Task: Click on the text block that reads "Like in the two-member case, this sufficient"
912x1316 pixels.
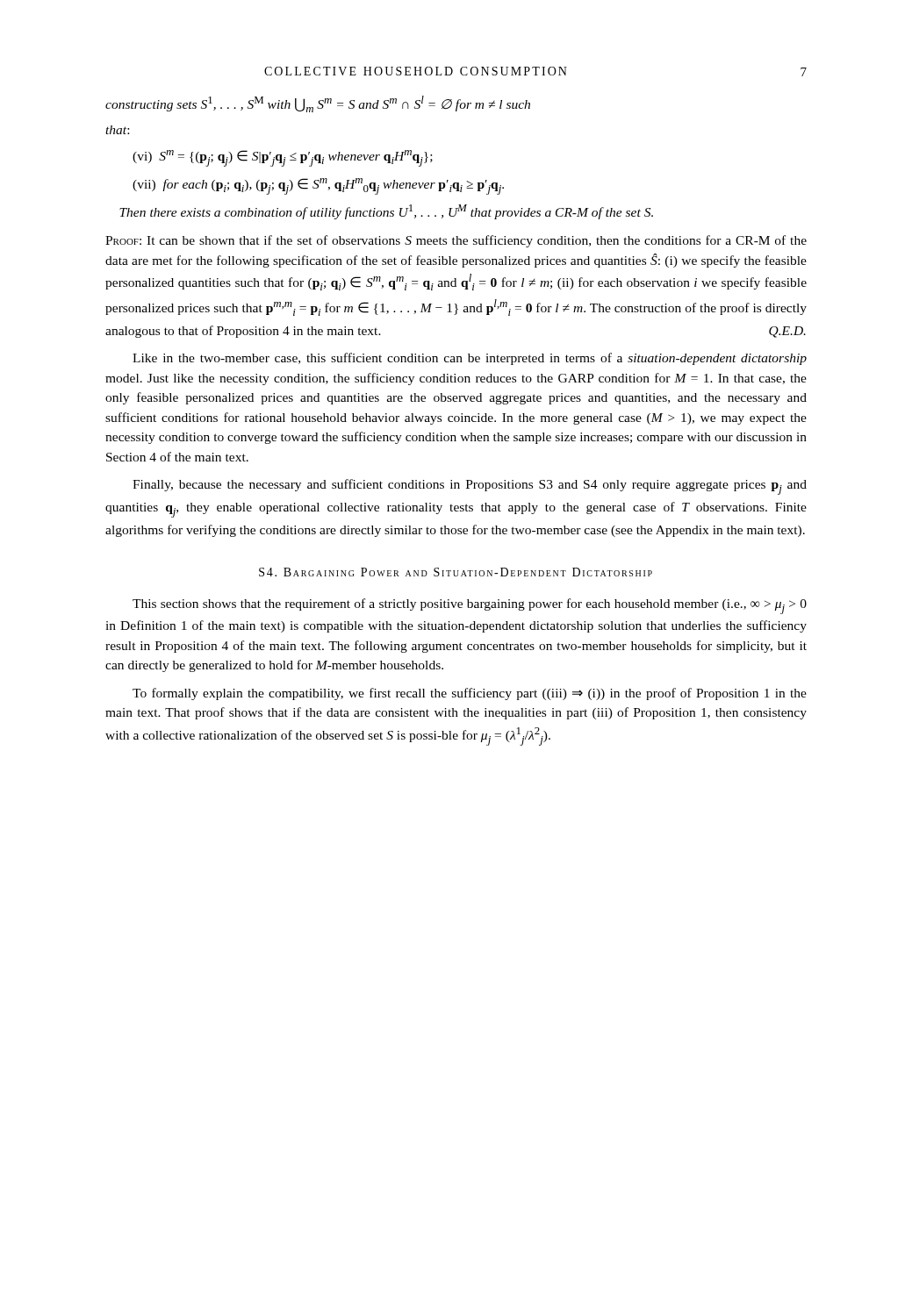Action: point(456,407)
